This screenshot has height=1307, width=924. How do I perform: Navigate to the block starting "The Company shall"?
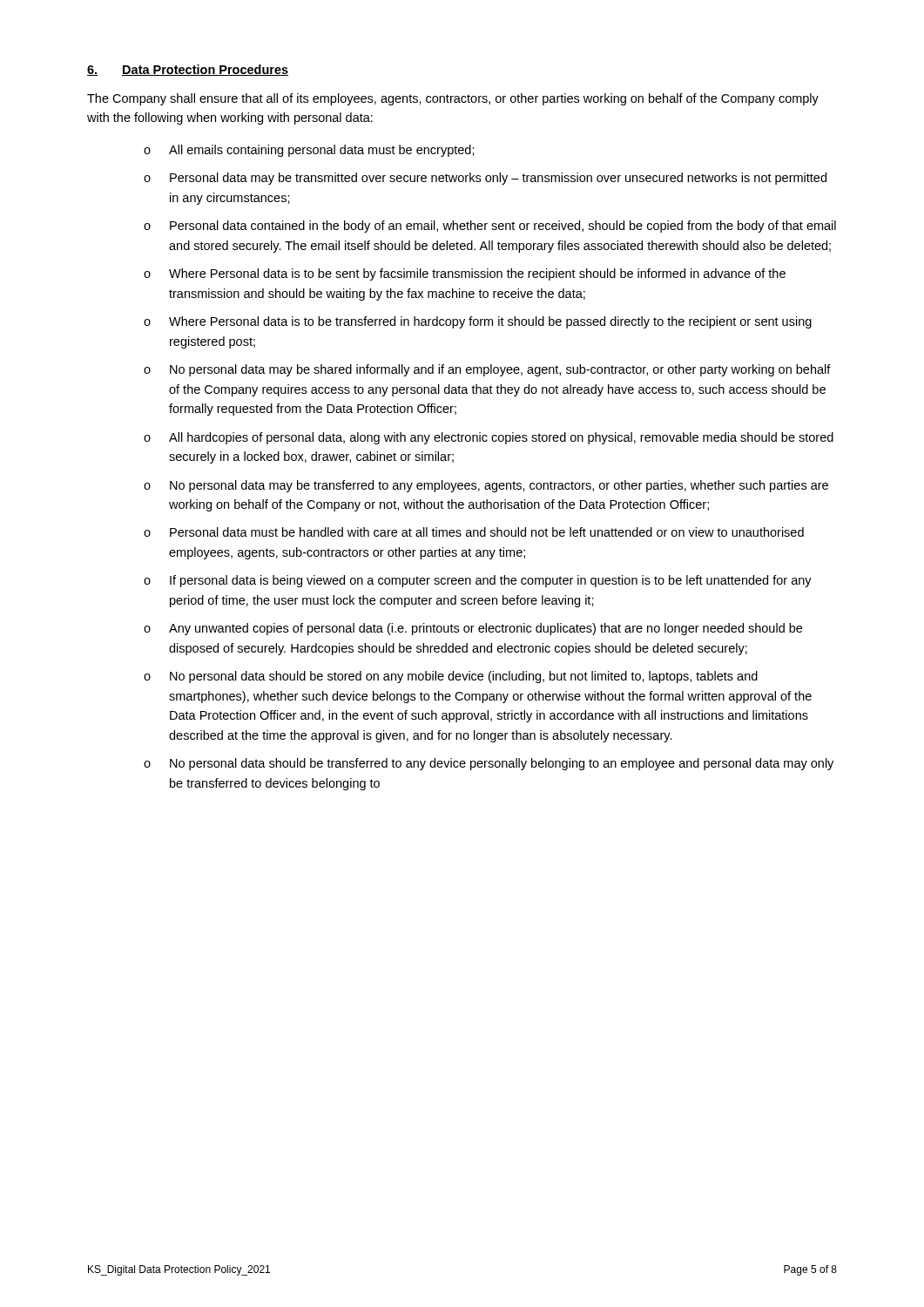(453, 108)
